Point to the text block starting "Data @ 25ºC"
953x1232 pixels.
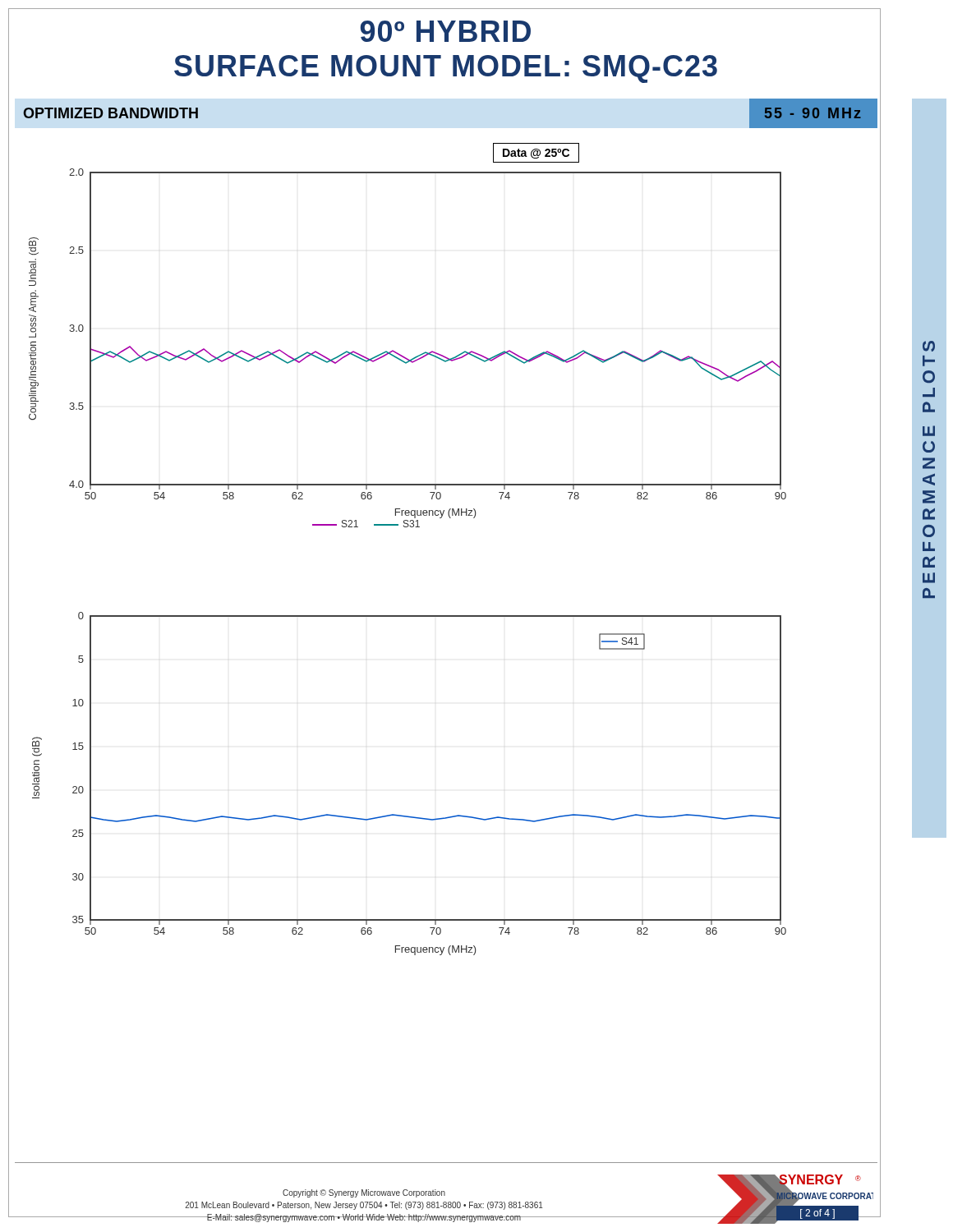536,153
